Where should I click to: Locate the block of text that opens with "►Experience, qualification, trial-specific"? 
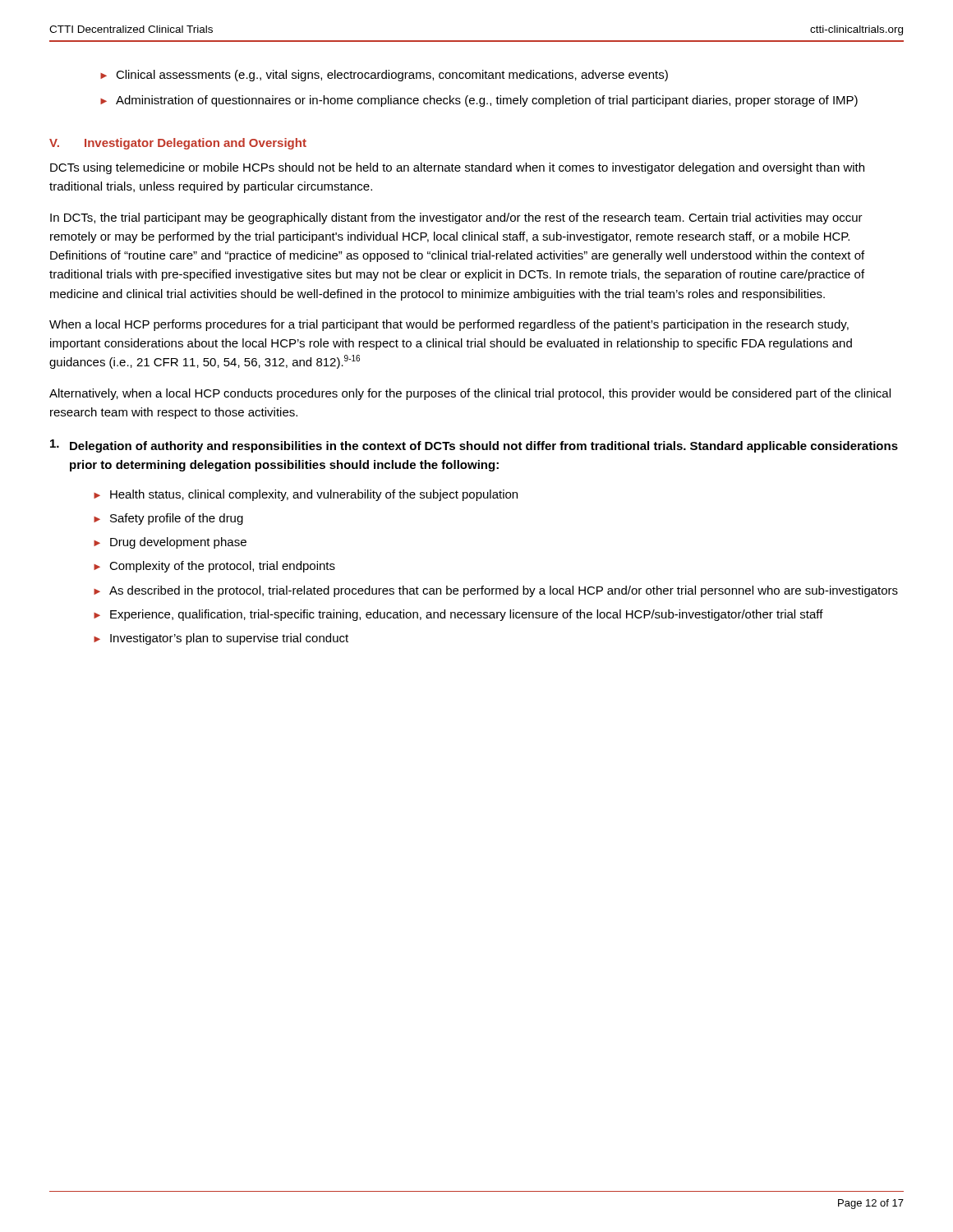[457, 614]
